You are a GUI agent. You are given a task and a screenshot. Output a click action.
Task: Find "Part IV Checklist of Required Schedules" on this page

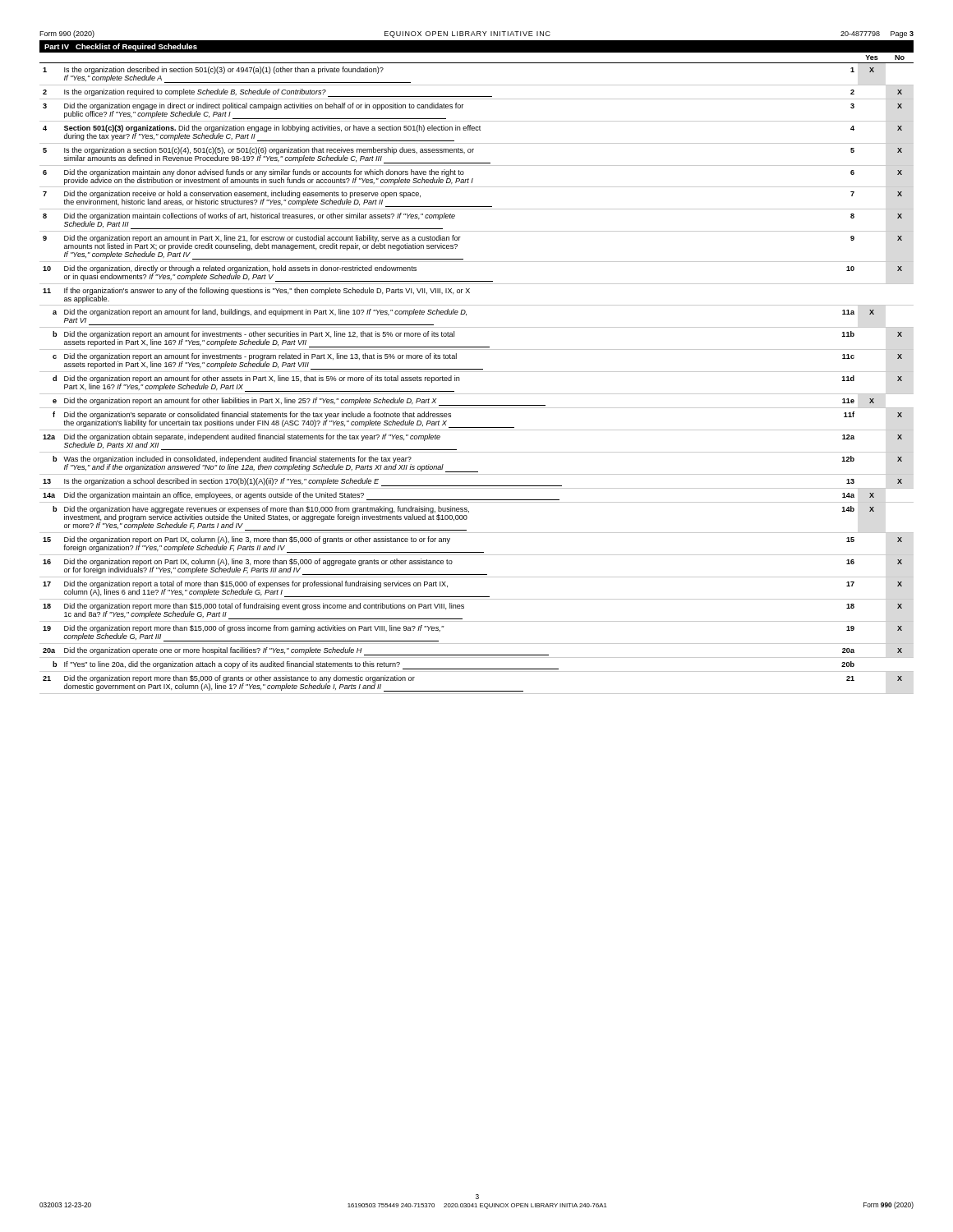[121, 46]
